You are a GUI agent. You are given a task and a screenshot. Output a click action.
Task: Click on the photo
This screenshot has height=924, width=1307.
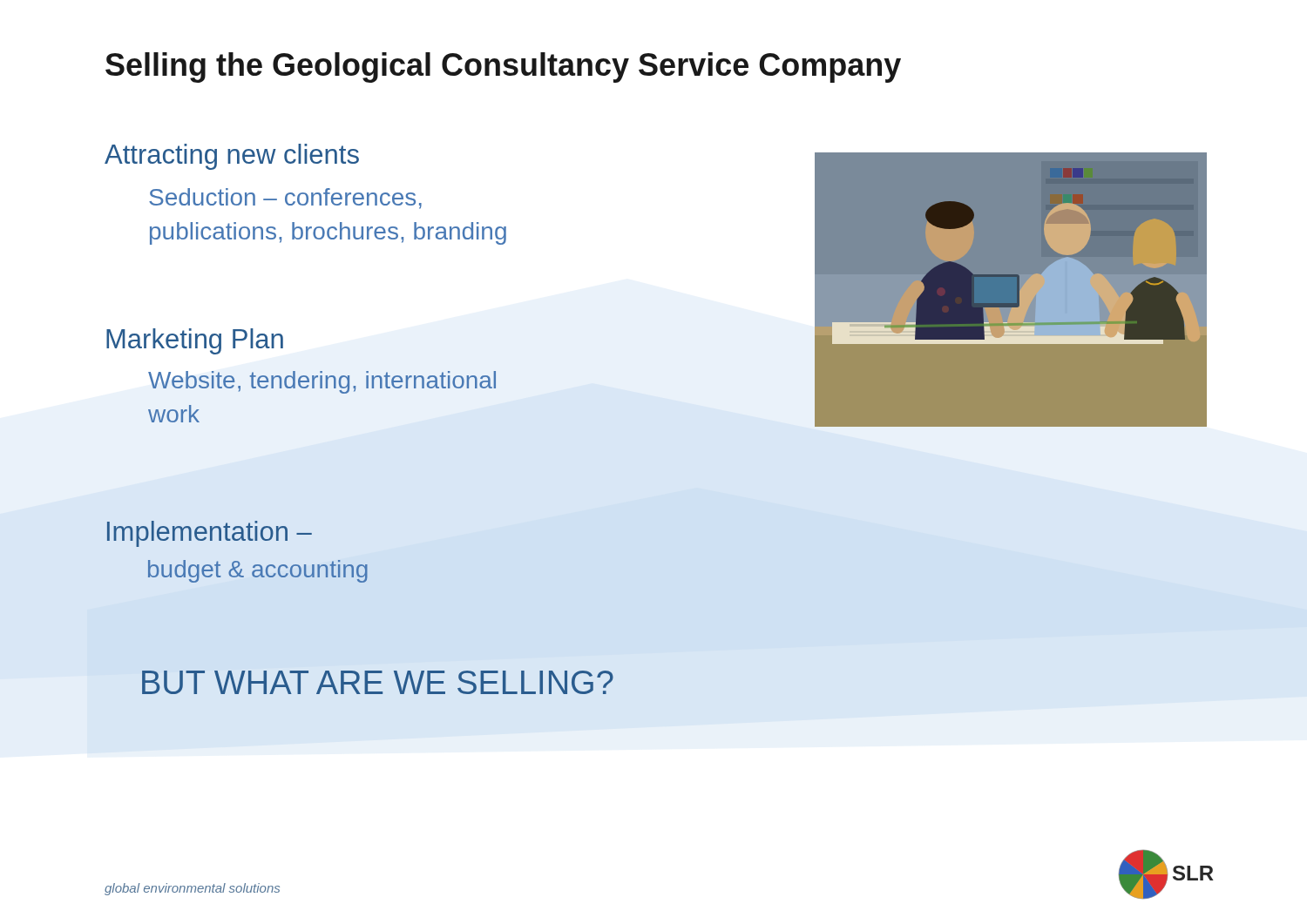tap(1011, 290)
